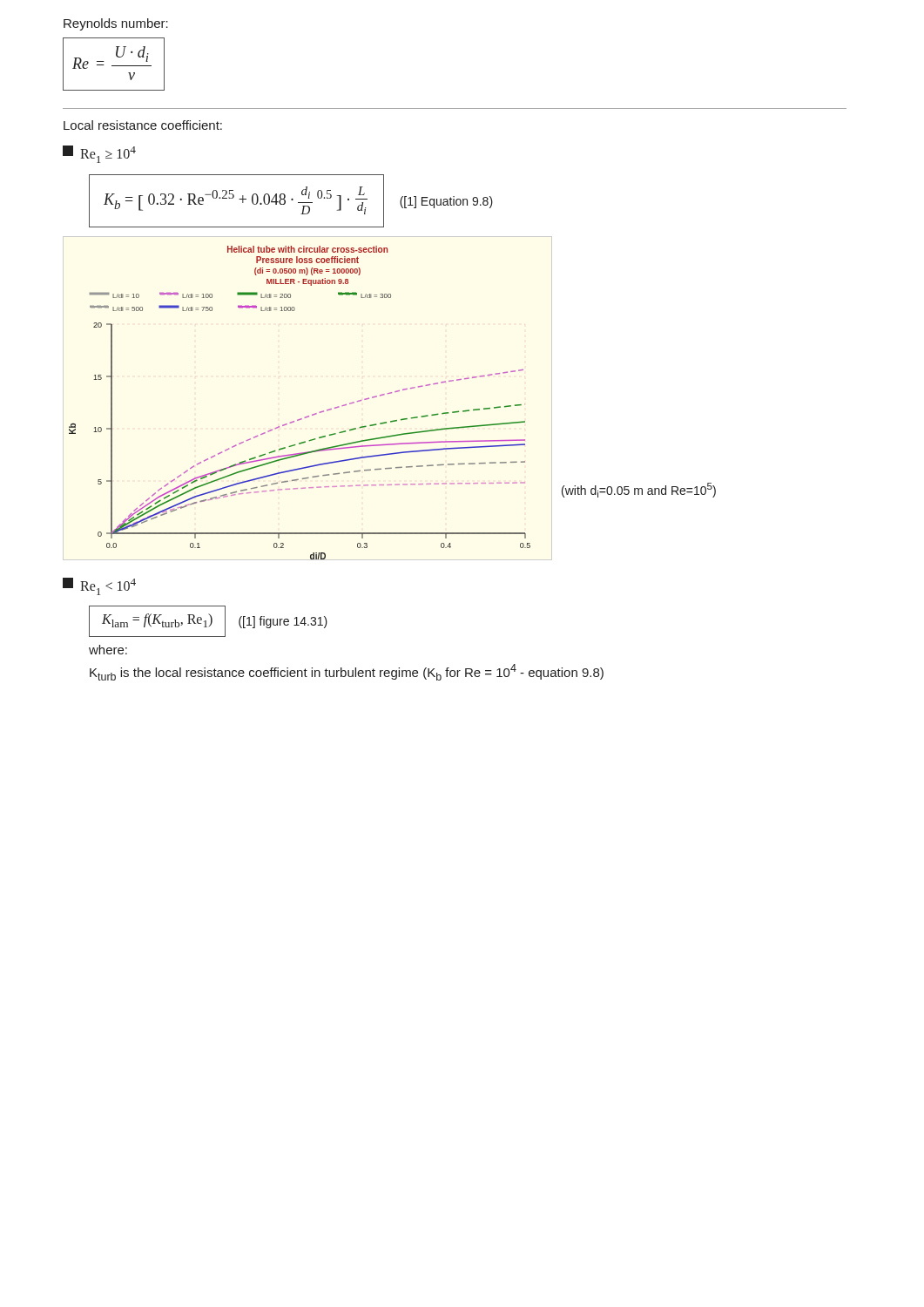Click on the element starting "Local resistance coefficient:"
This screenshot has width=924, height=1307.
coord(143,125)
